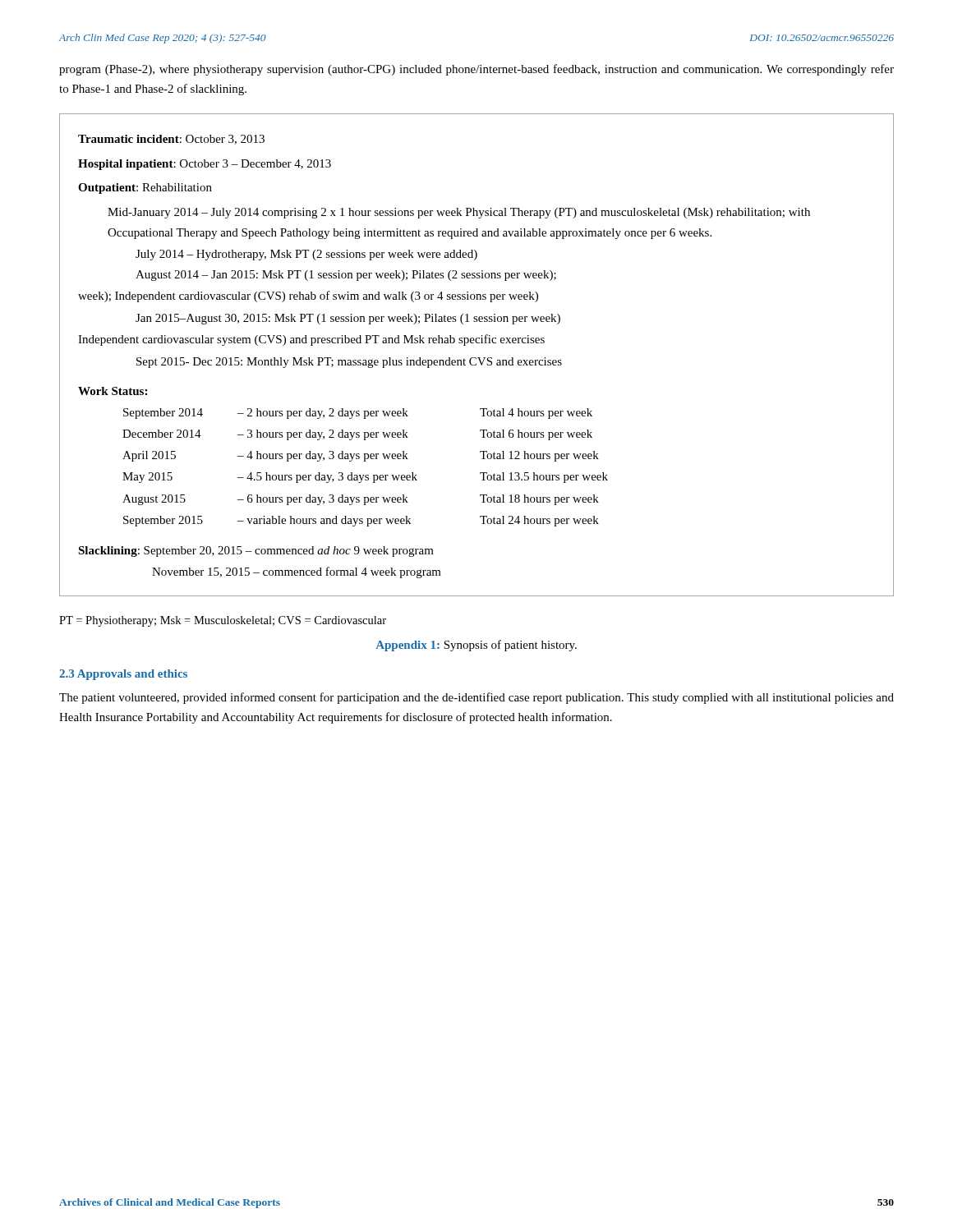The image size is (953, 1232).
Task: Click on the table containing "– 3 hours per day,"
Action: 476,355
